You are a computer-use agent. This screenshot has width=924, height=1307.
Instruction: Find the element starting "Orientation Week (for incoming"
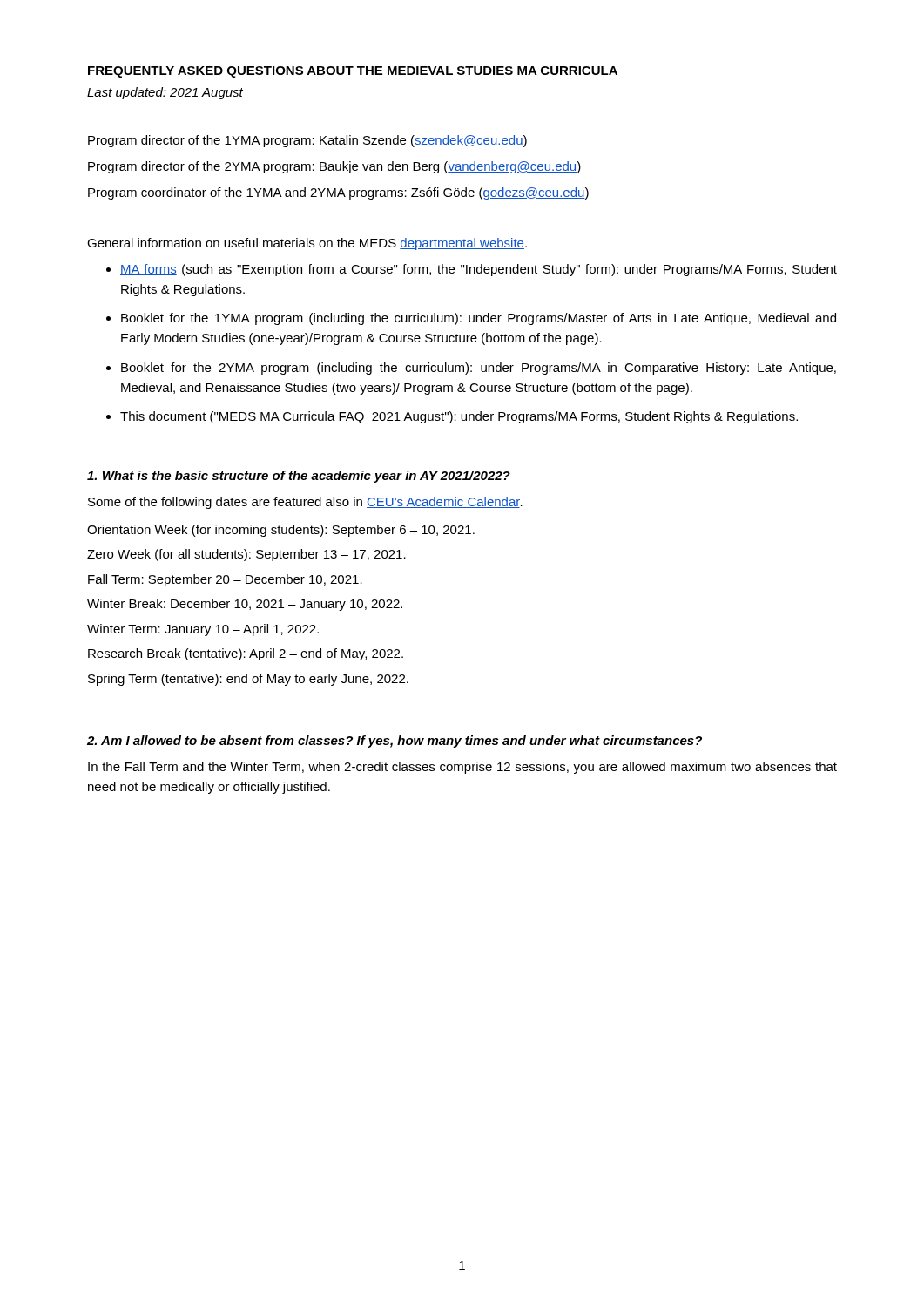point(281,603)
